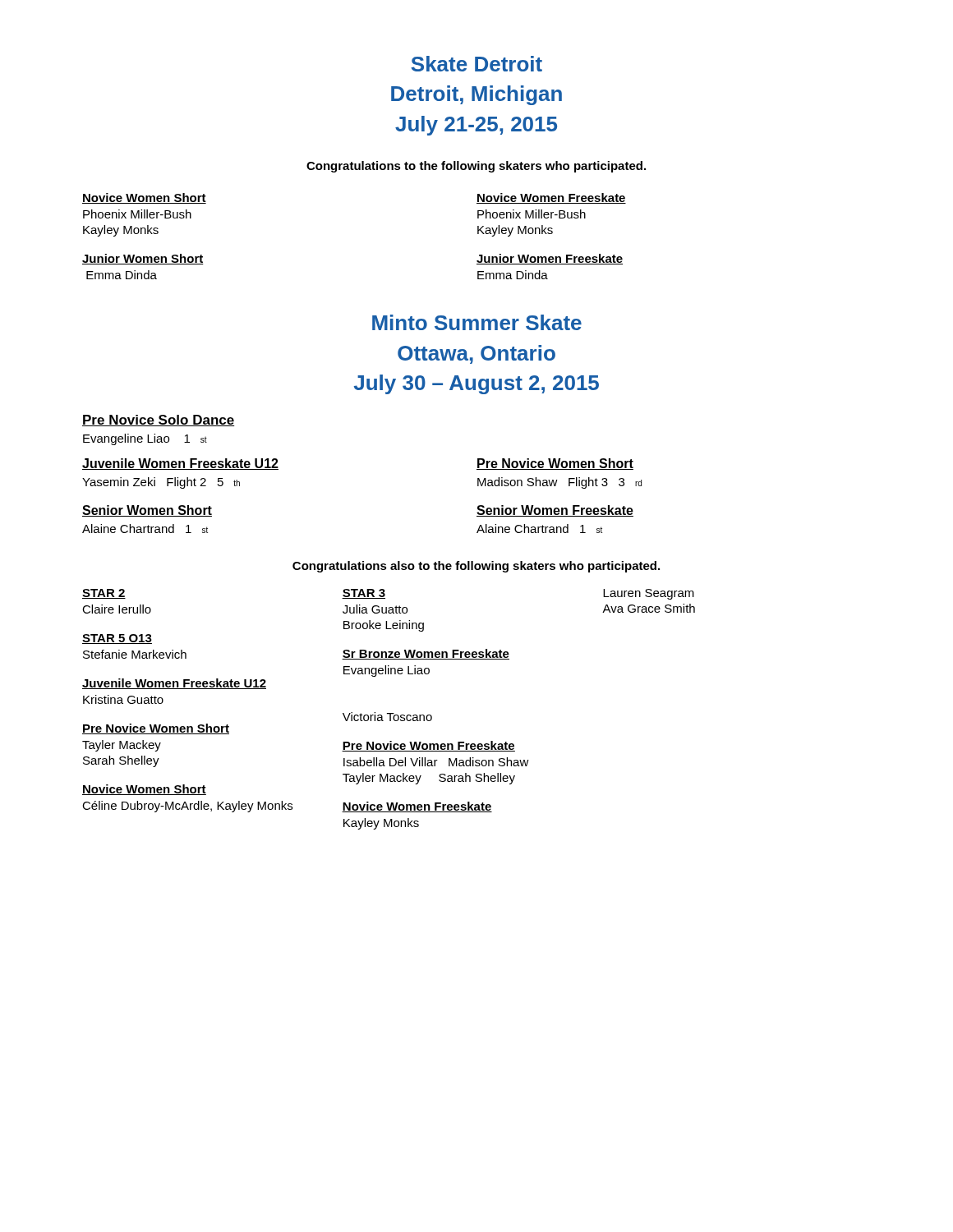This screenshot has height=1232, width=953.
Task: Locate the passage starting "Senior Women Short"
Action: pos(147,511)
